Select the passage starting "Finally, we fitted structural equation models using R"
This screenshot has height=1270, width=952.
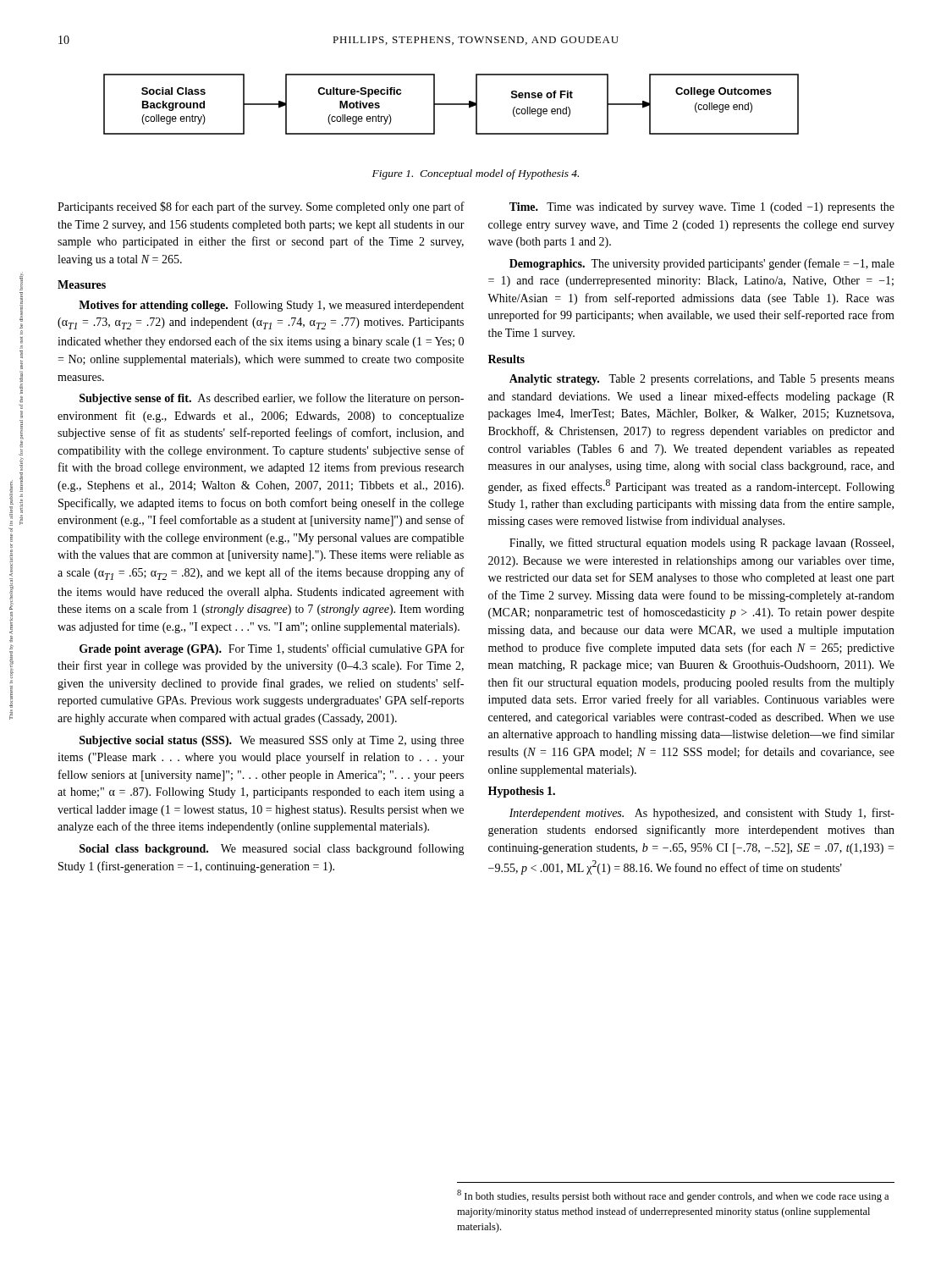coord(691,656)
